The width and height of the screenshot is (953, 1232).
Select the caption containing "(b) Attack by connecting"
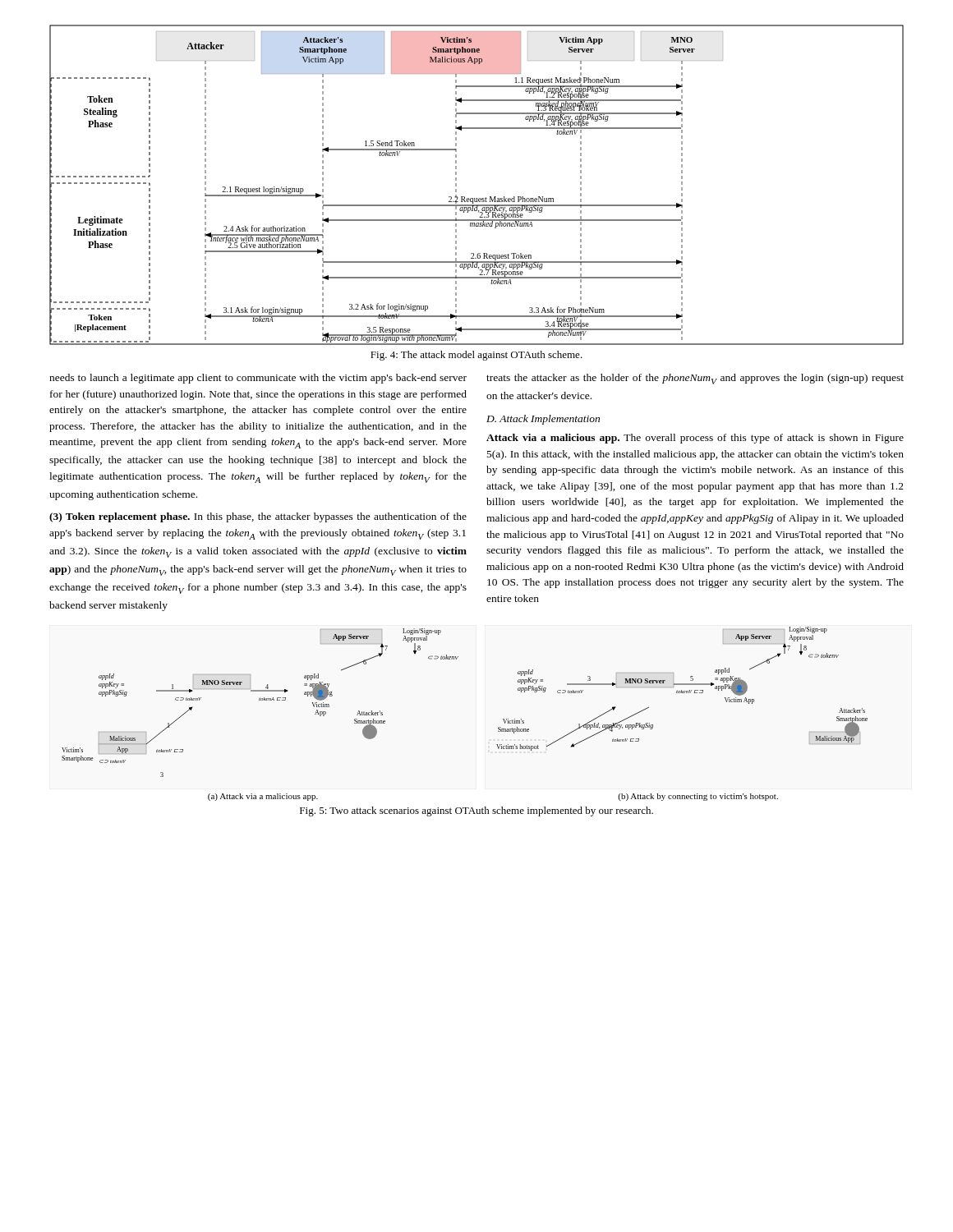tap(698, 796)
